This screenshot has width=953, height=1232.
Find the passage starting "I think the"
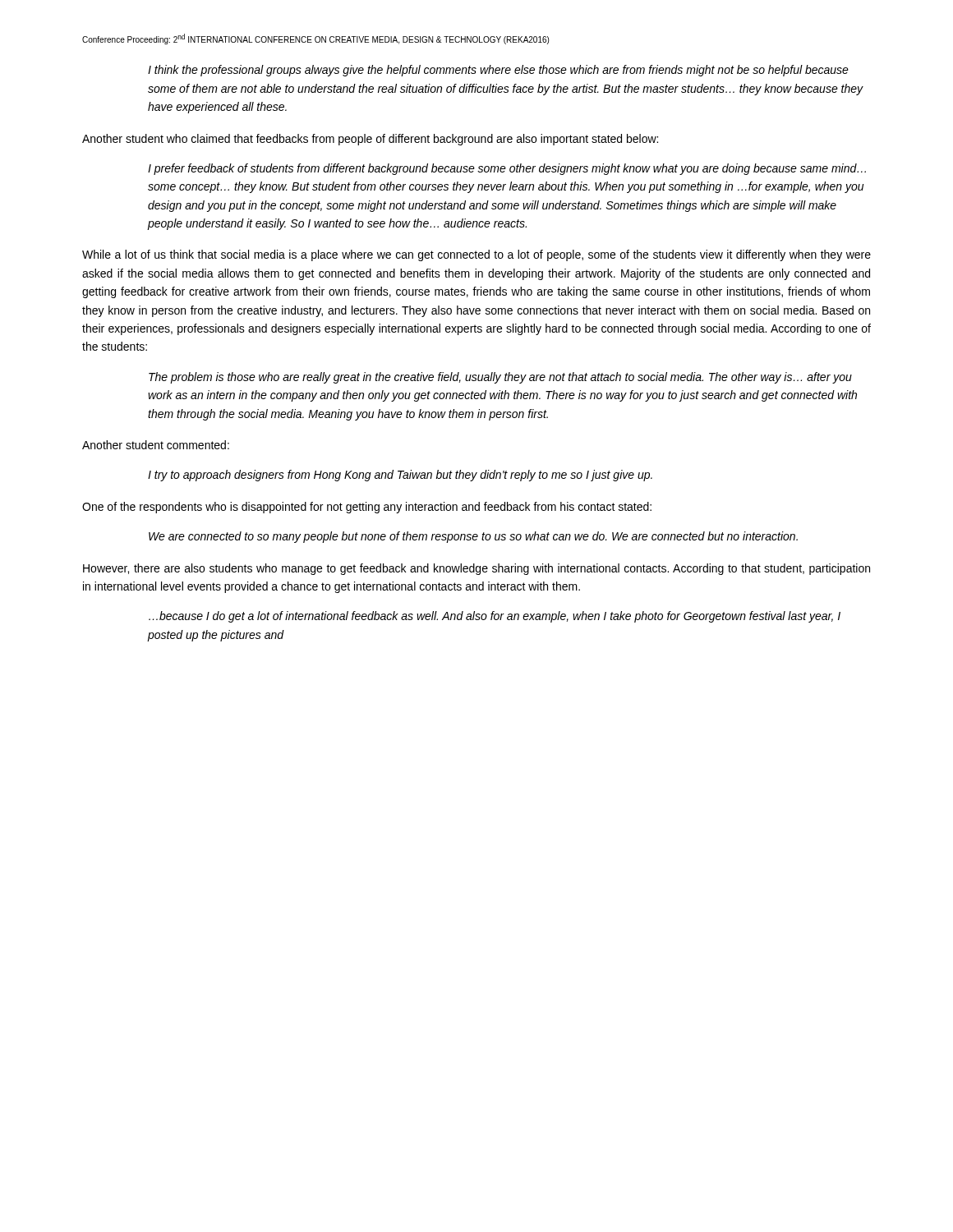(509, 89)
